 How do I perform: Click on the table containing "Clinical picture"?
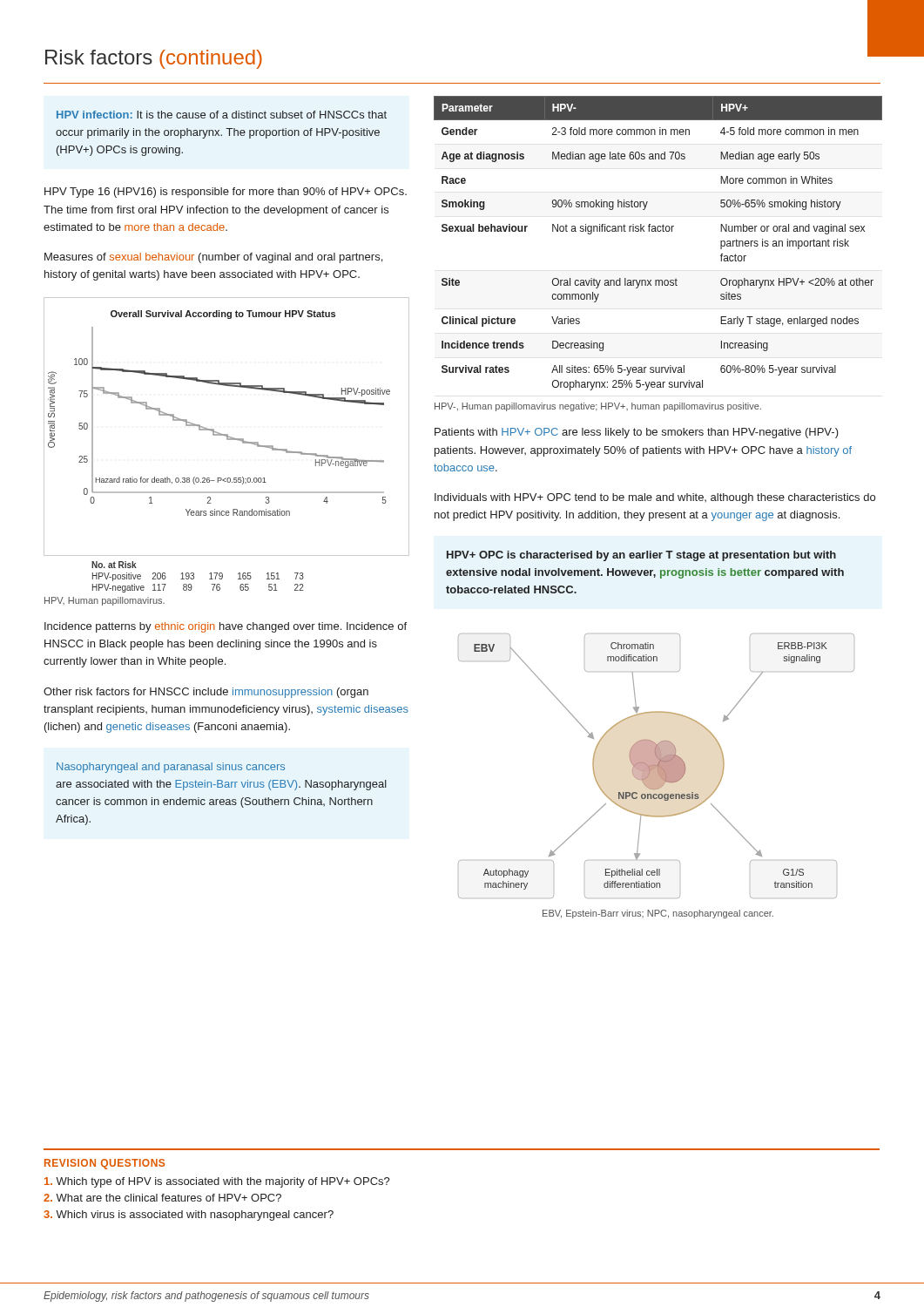pos(658,246)
